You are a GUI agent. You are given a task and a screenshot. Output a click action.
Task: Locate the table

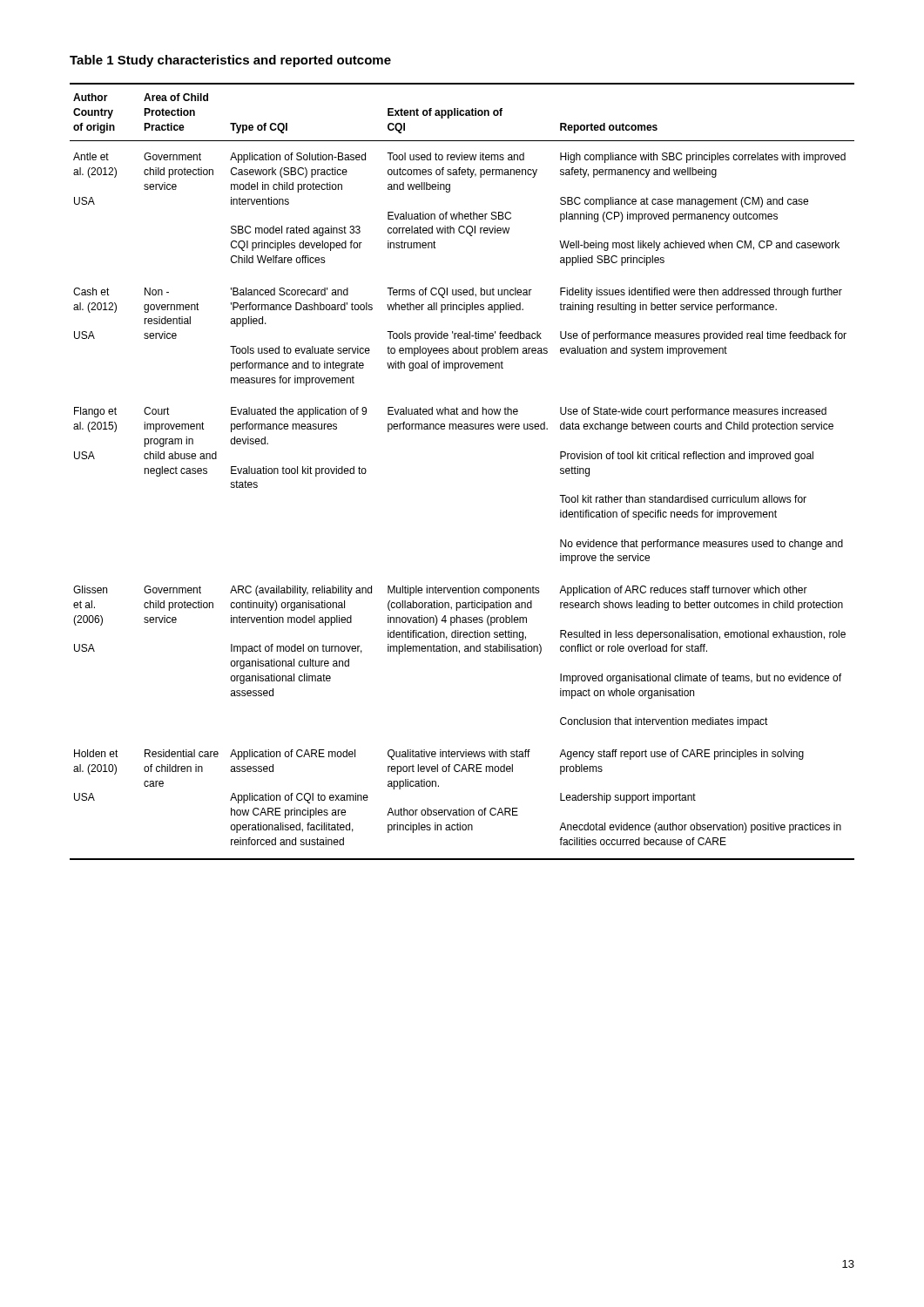tap(462, 471)
